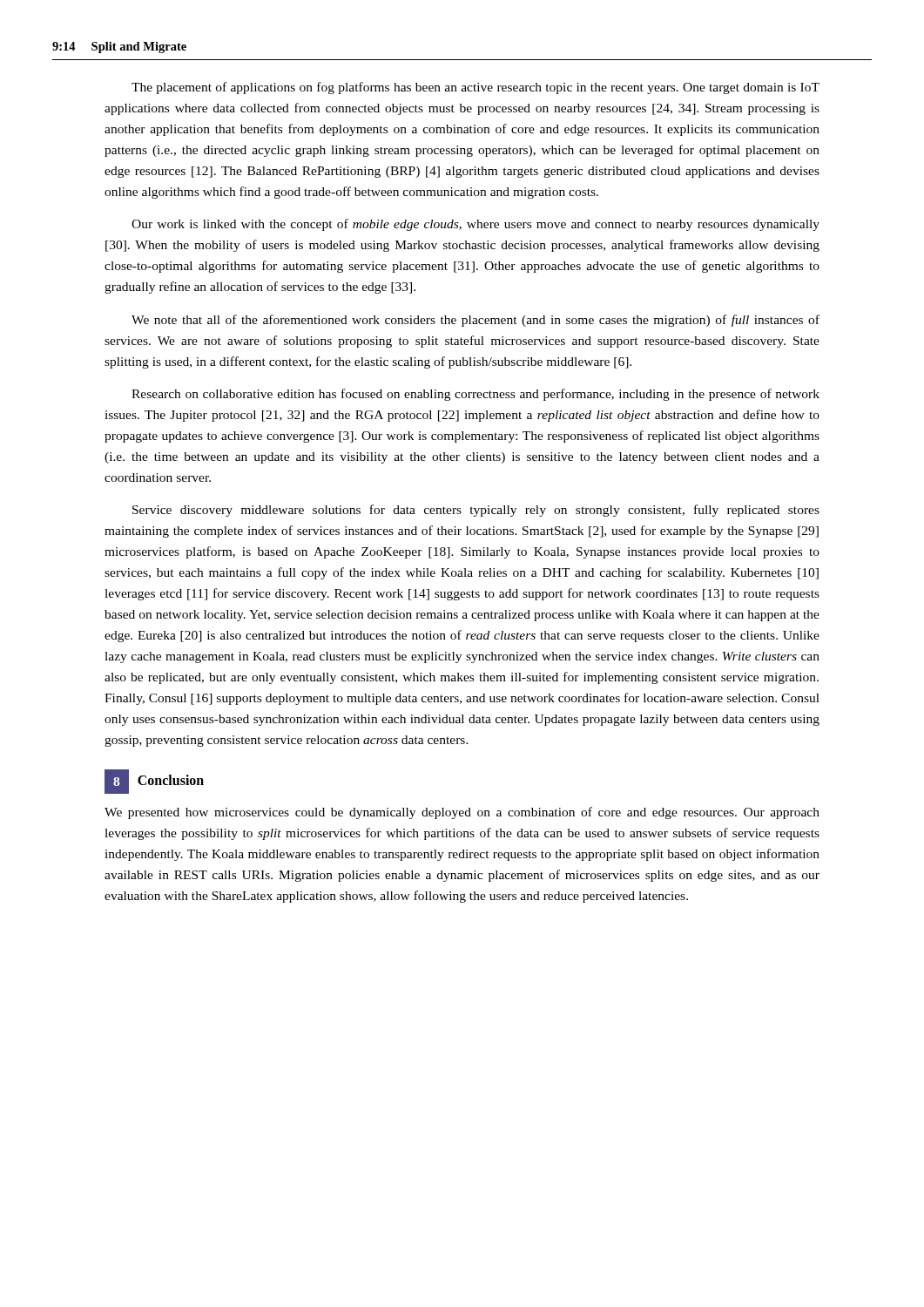Find the block on this page that starts "The placement of applications"

tap(462, 139)
